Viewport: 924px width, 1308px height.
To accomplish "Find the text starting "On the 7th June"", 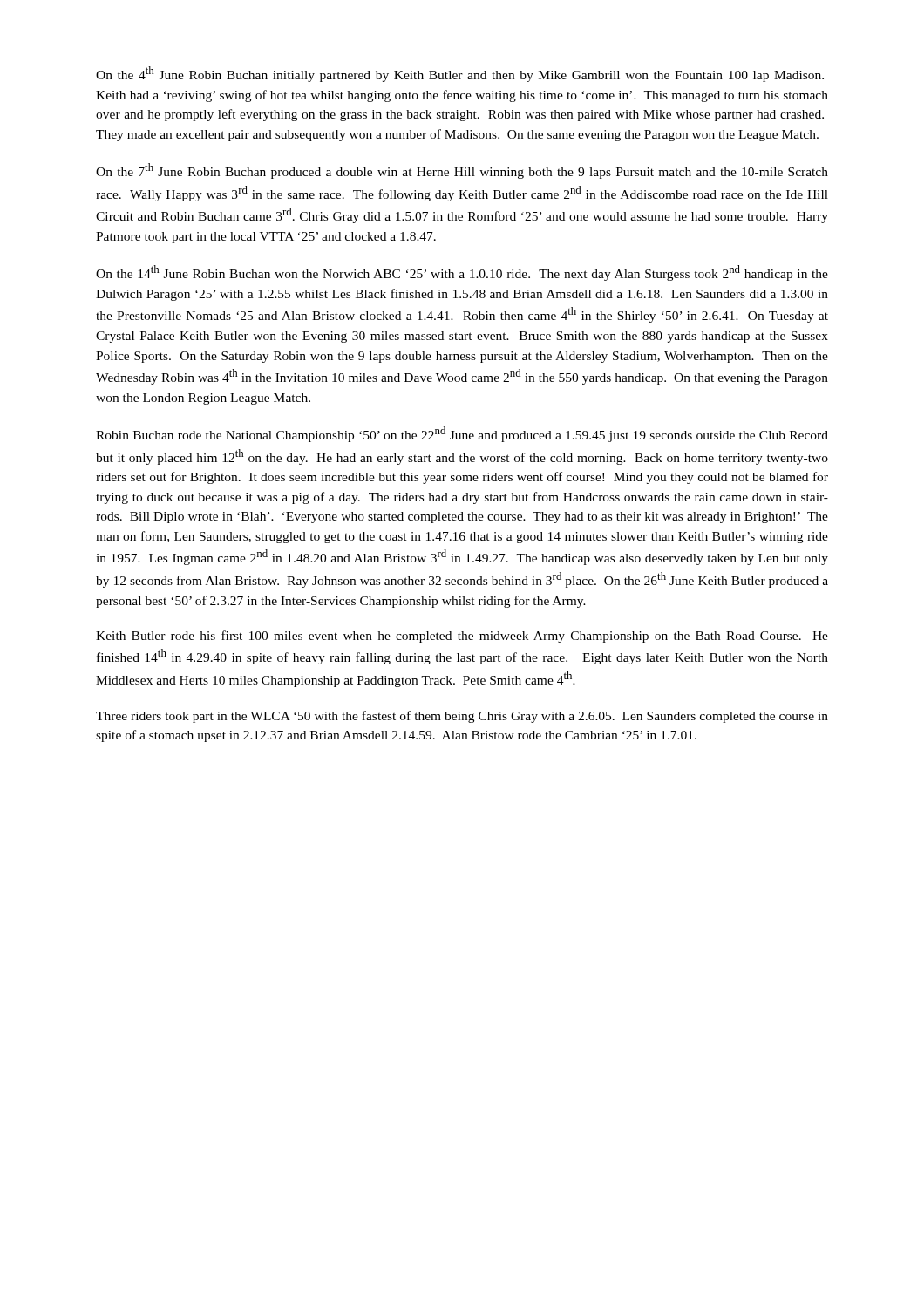I will (462, 202).
